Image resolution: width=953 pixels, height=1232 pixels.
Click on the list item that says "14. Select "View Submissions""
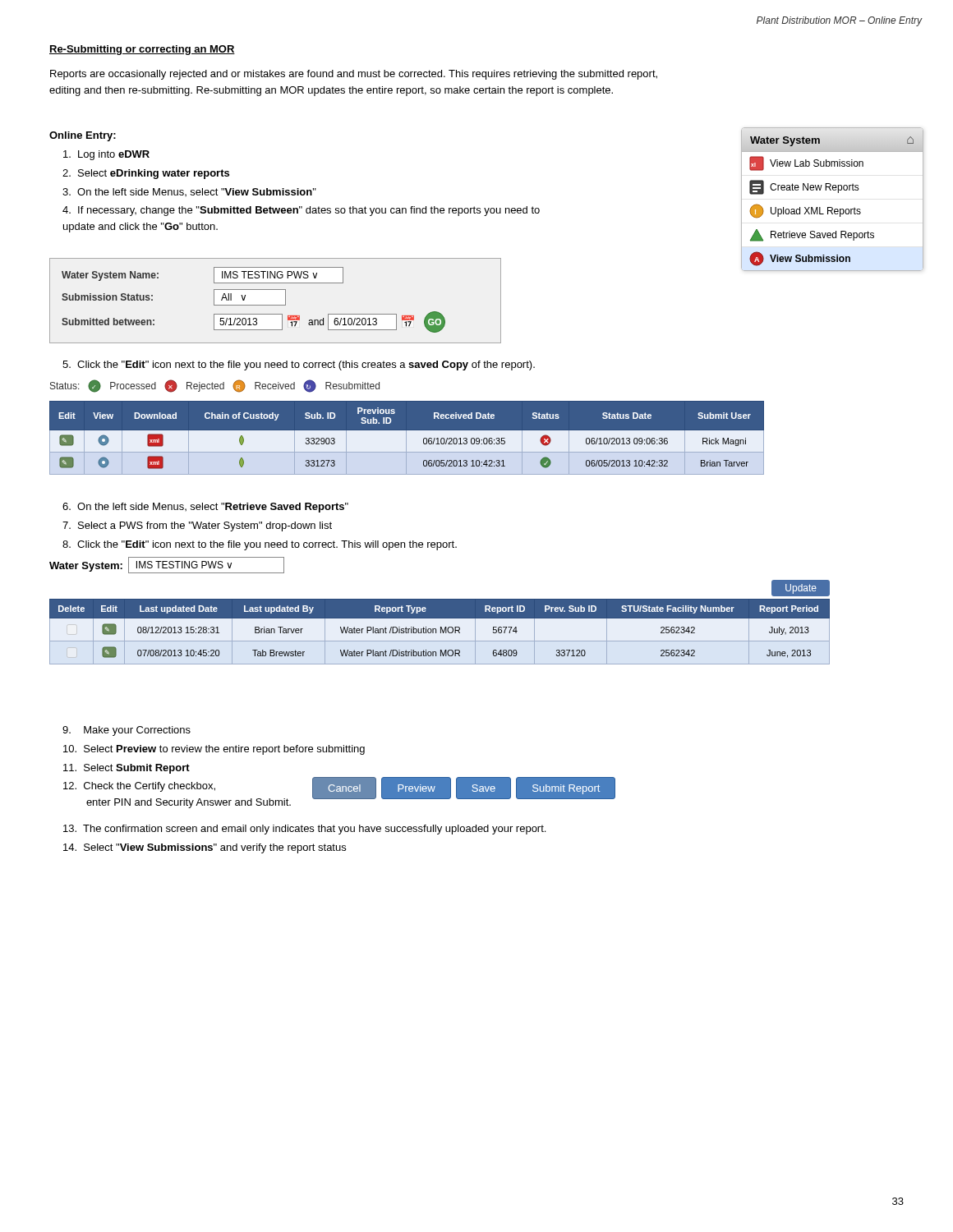click(204, 847)
